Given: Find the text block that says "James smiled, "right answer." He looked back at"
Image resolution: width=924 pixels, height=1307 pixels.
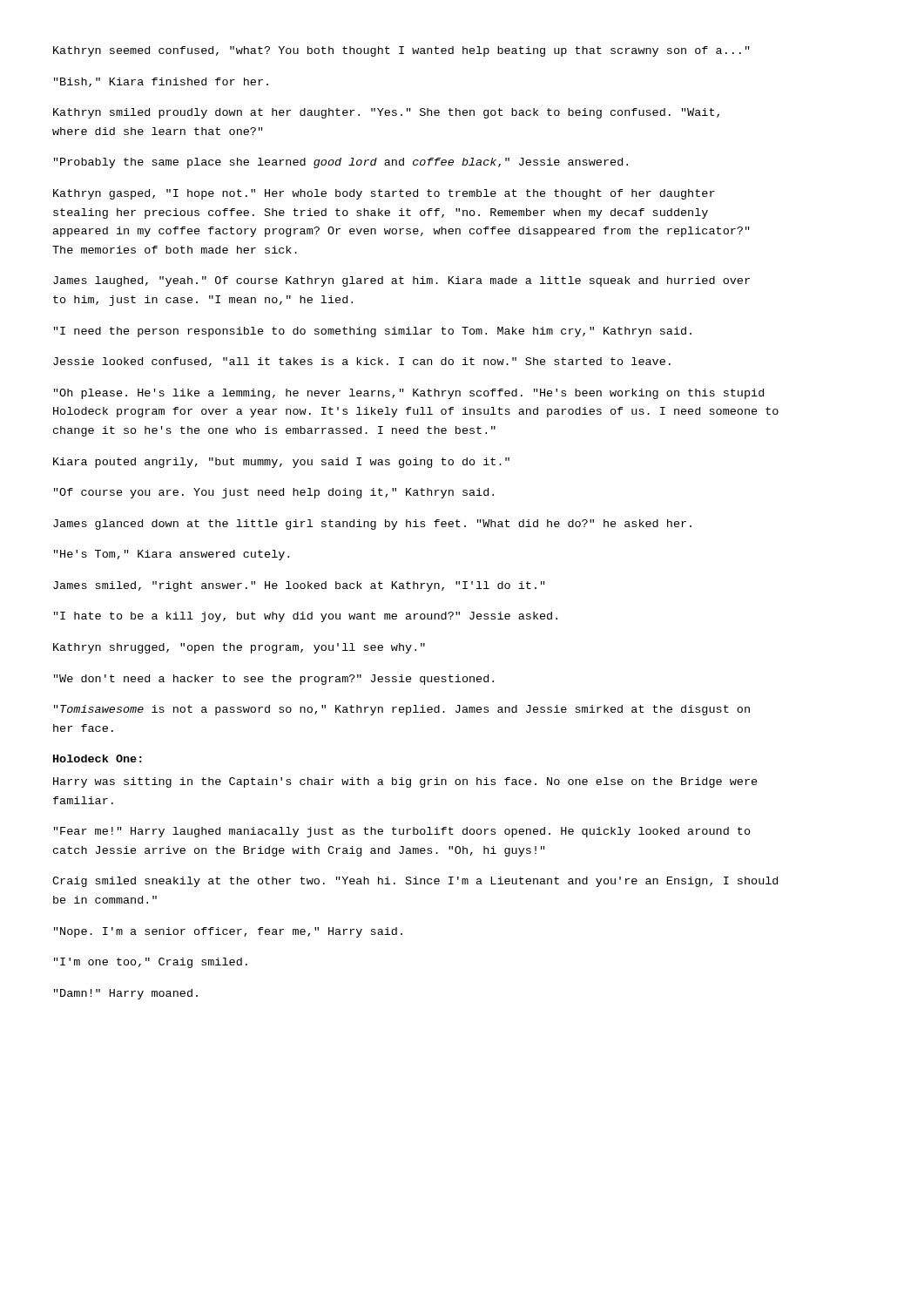Looking at the screenshot, I should (299, 586).
